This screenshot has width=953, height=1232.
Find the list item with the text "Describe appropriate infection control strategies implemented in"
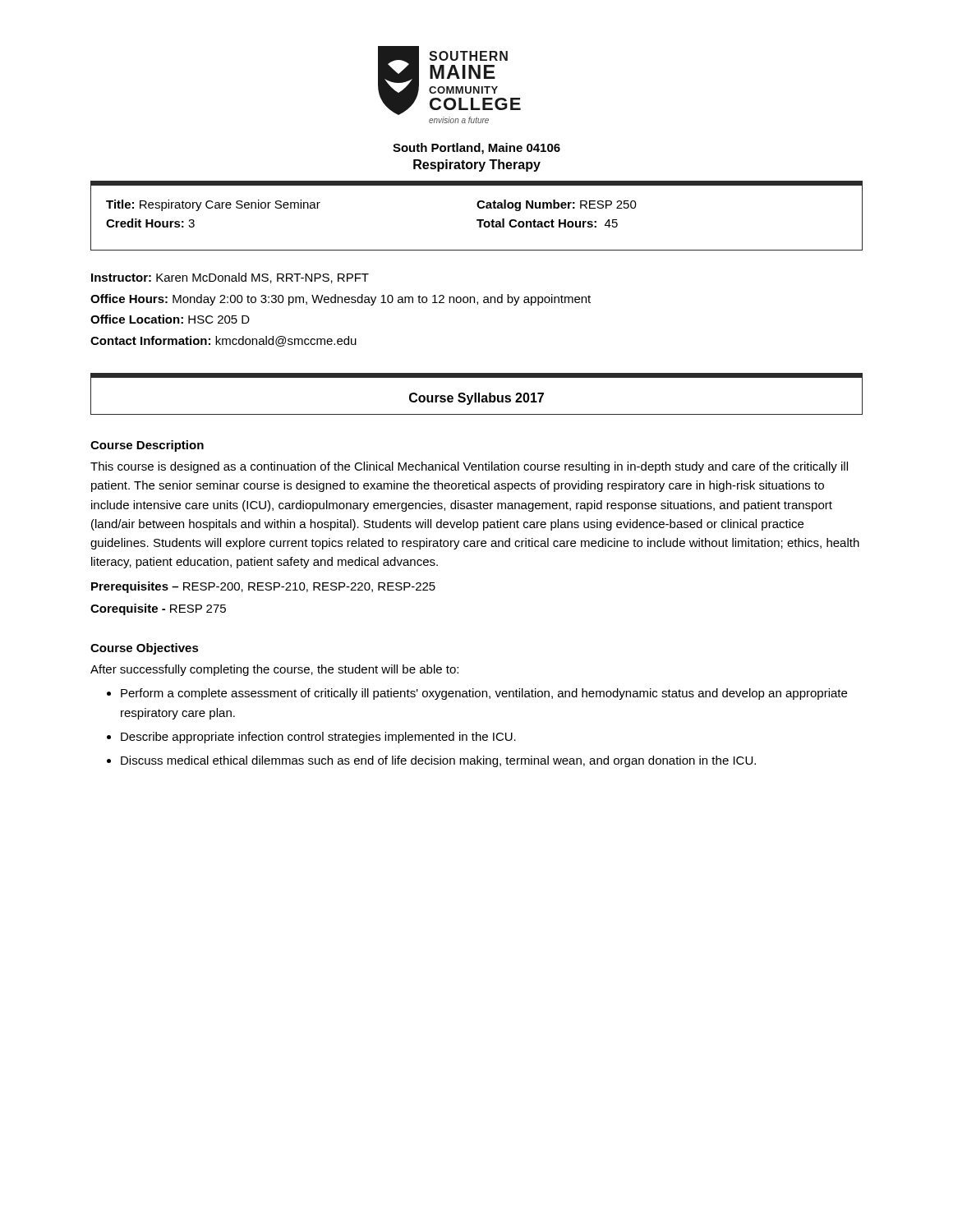pyautogui.click(x=318, y=736)
